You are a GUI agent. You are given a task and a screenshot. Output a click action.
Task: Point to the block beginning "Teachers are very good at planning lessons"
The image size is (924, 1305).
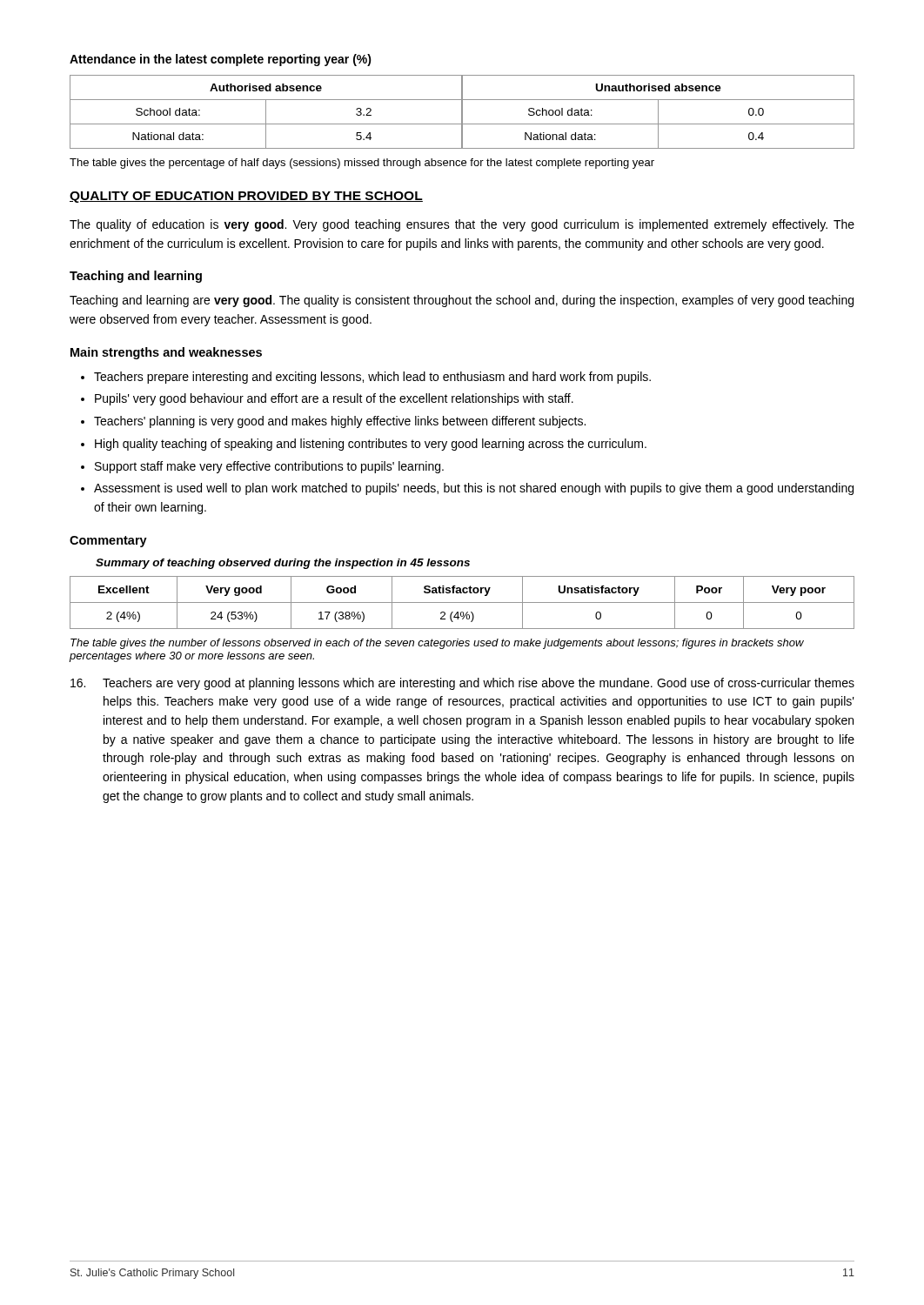(x=462, y=740)
